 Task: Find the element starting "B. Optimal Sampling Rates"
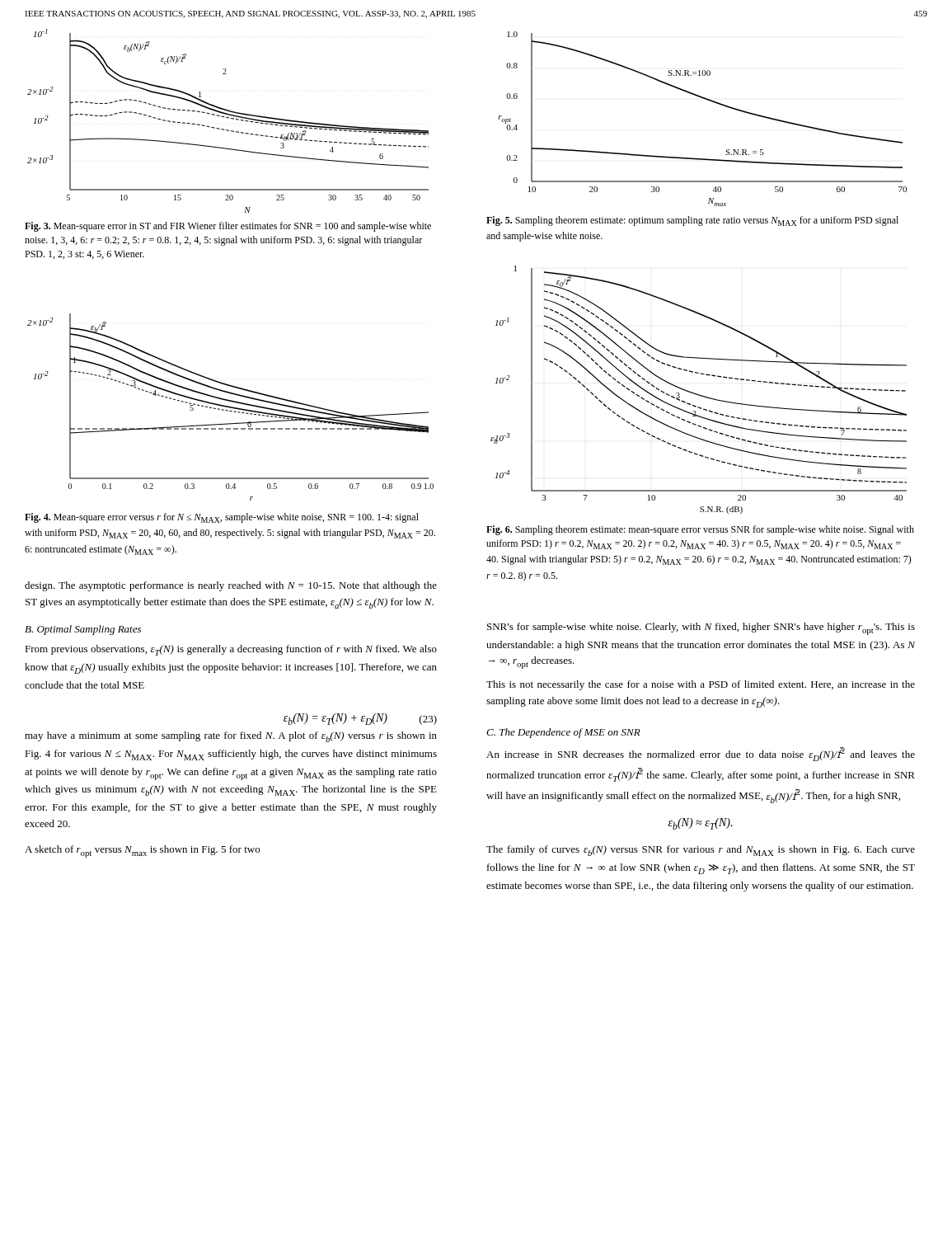click(x=83, y=629)
